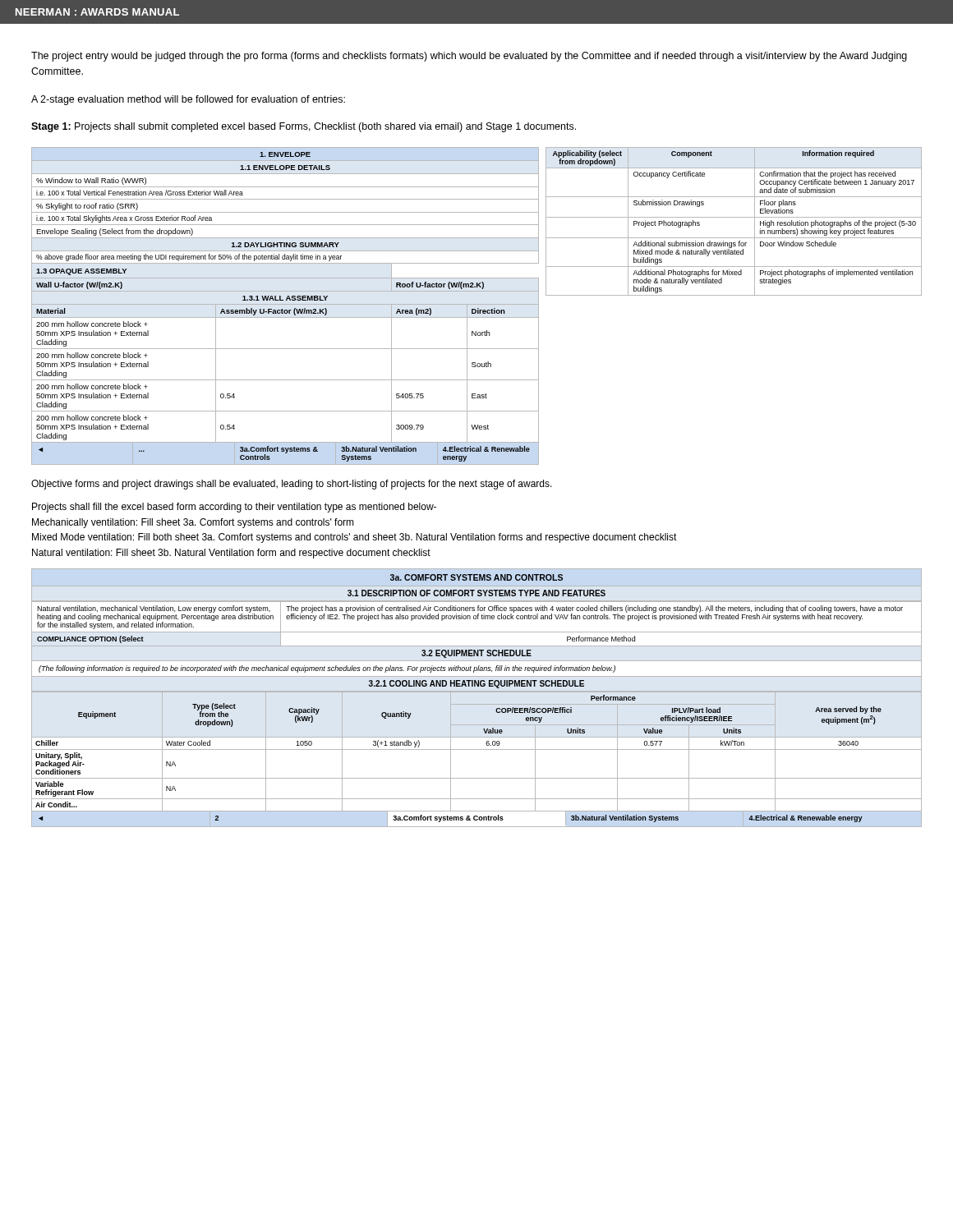Select the region starting "Projects shall fill the excel based form according"
The image size is (953, 1232).
(x=354, y=530)
